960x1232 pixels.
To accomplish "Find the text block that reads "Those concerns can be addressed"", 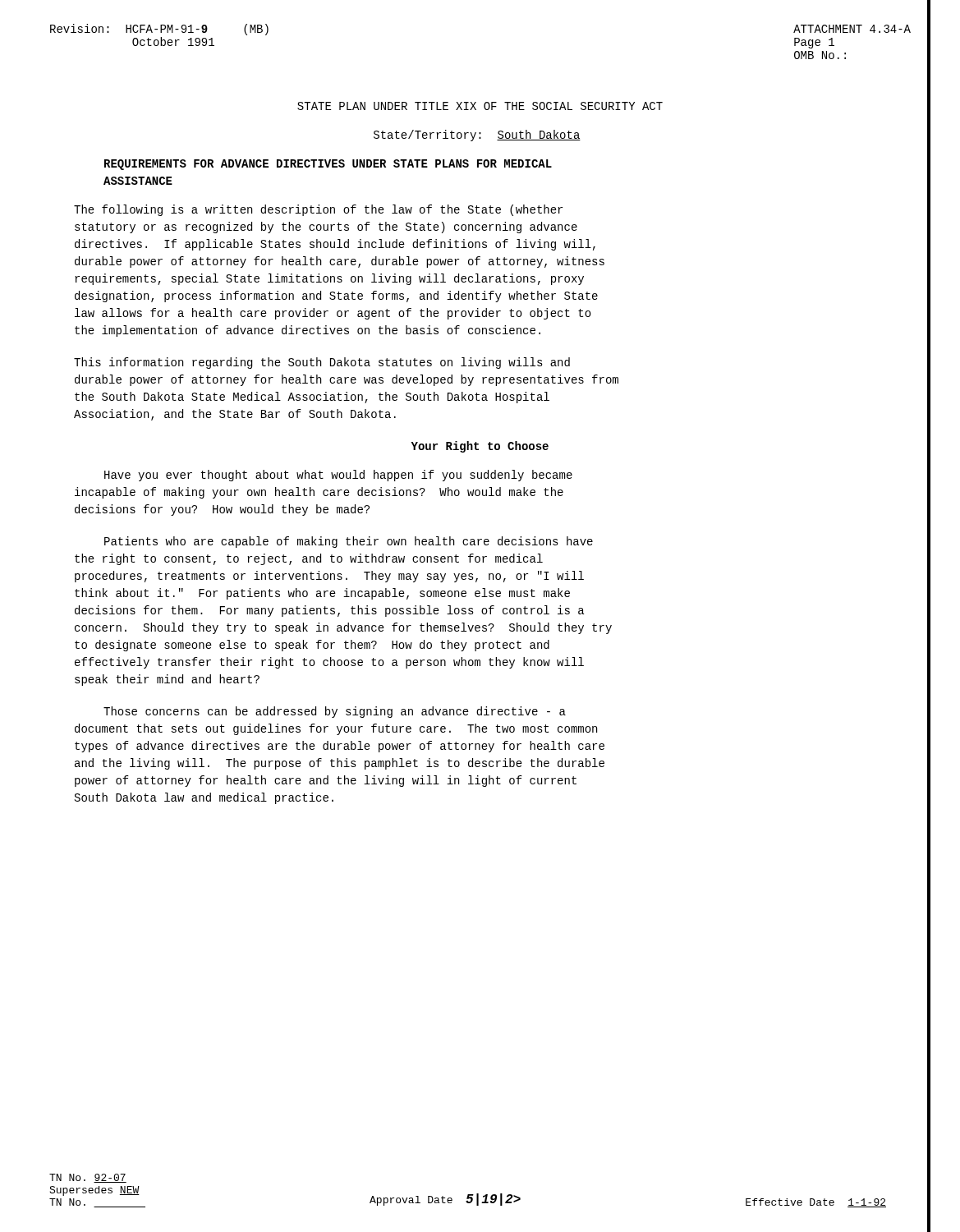I will [340, 755].
